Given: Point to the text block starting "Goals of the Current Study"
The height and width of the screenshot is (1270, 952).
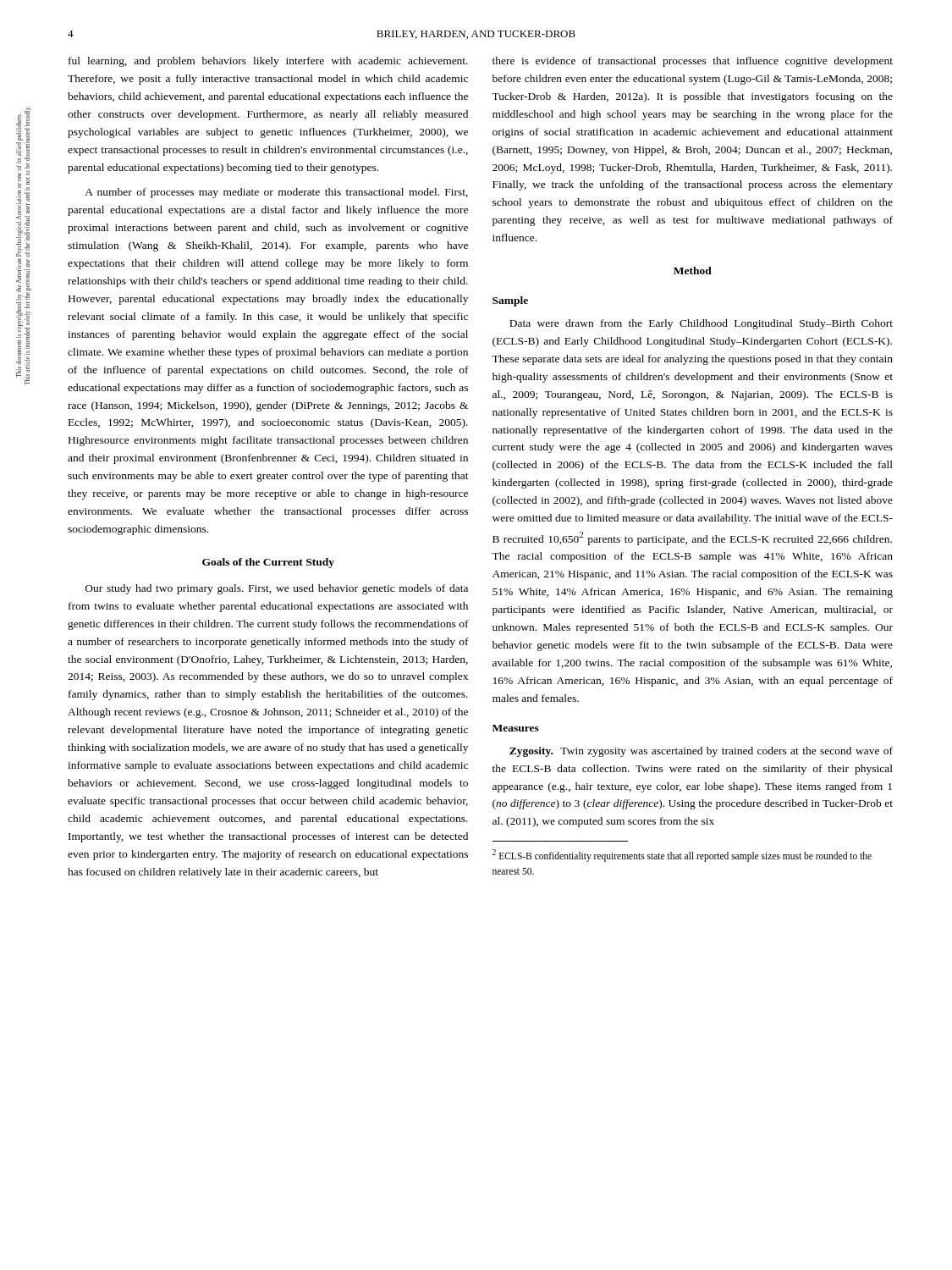Looking at the screenshot, I should [x=268, y=562].
